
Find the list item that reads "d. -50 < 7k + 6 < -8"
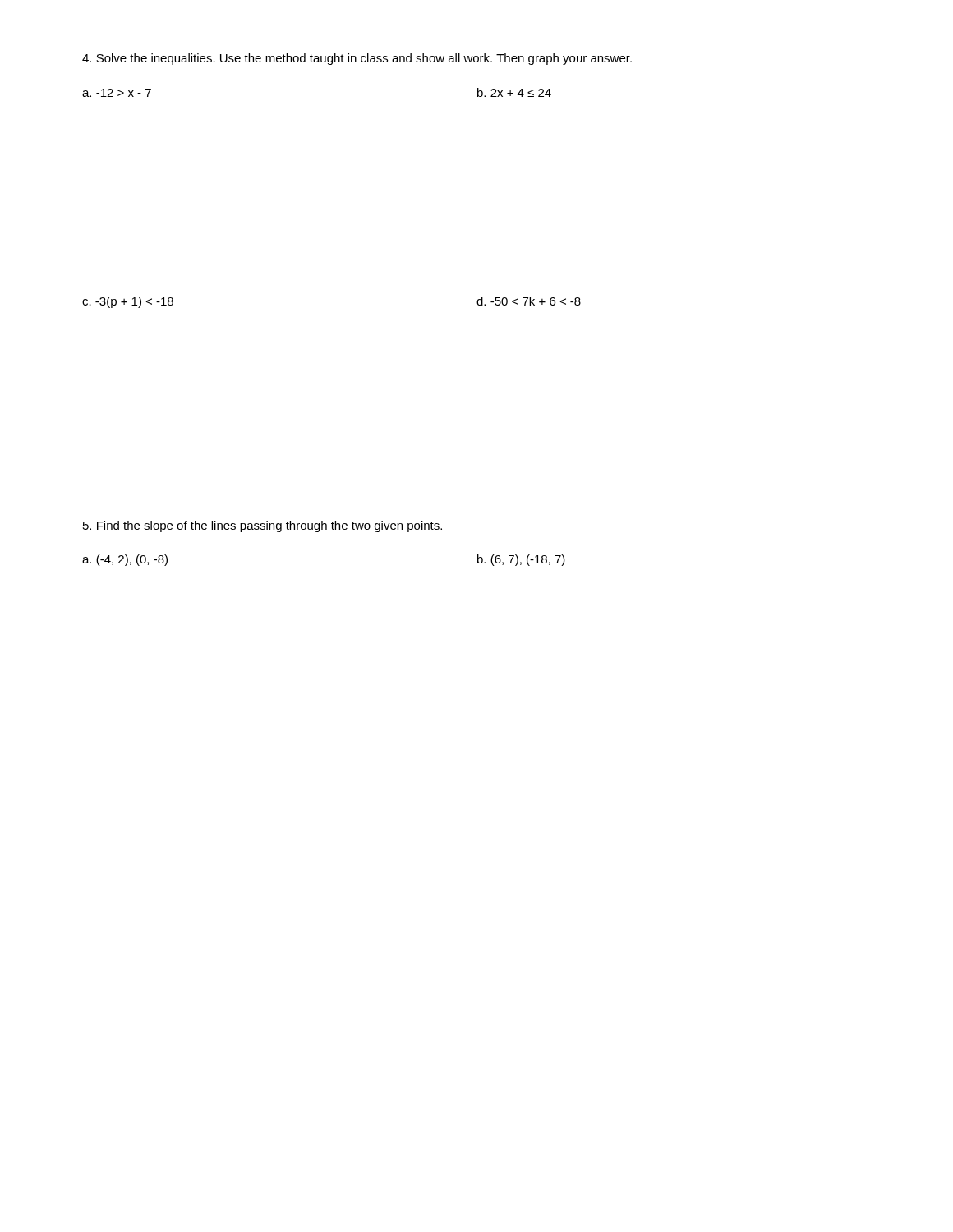(x=529, y=301)
